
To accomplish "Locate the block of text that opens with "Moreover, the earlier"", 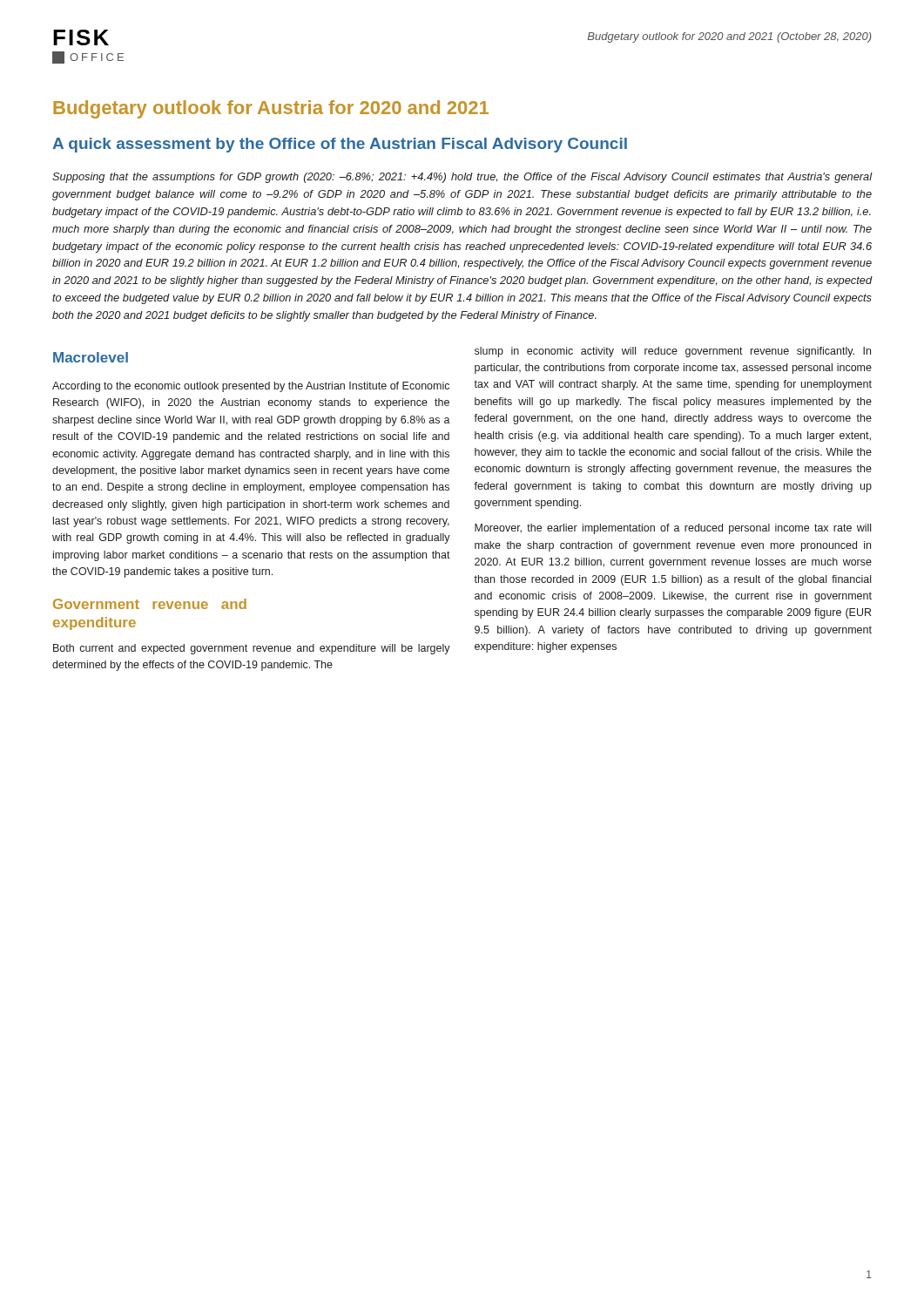I will pos(673,588).
